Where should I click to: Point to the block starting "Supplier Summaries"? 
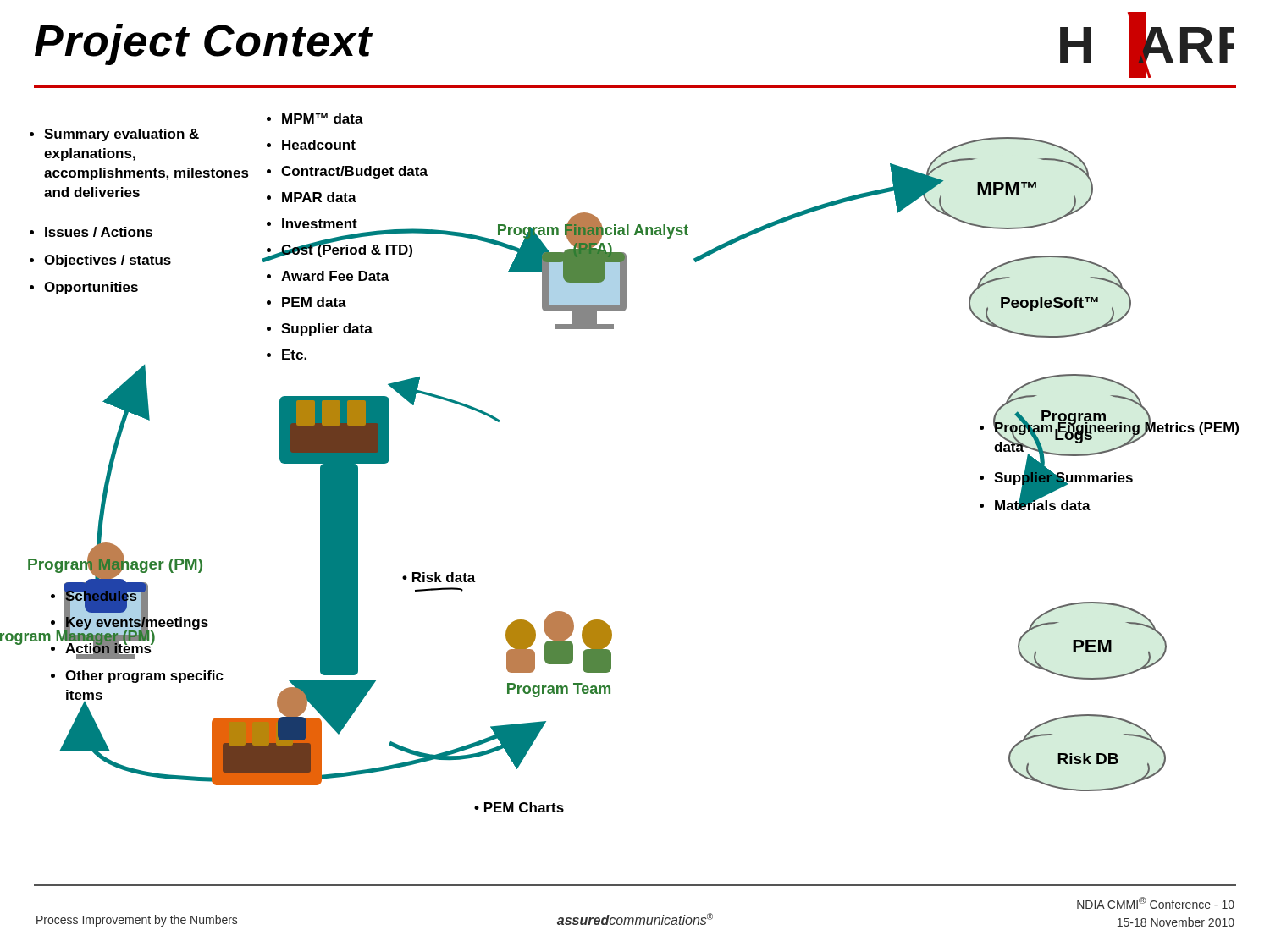coord(1111,478)
